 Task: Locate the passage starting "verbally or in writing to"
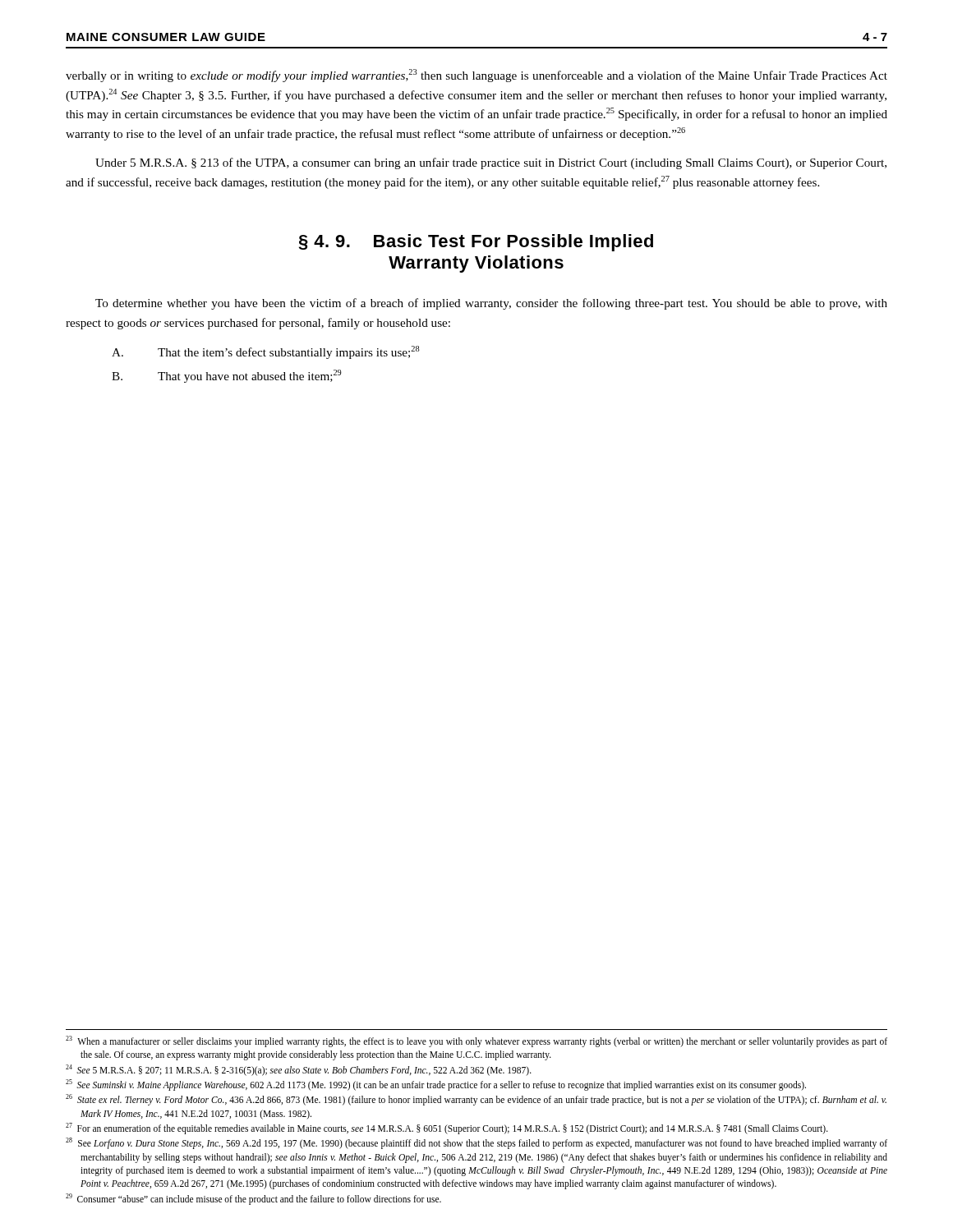[x=476, y=104]
